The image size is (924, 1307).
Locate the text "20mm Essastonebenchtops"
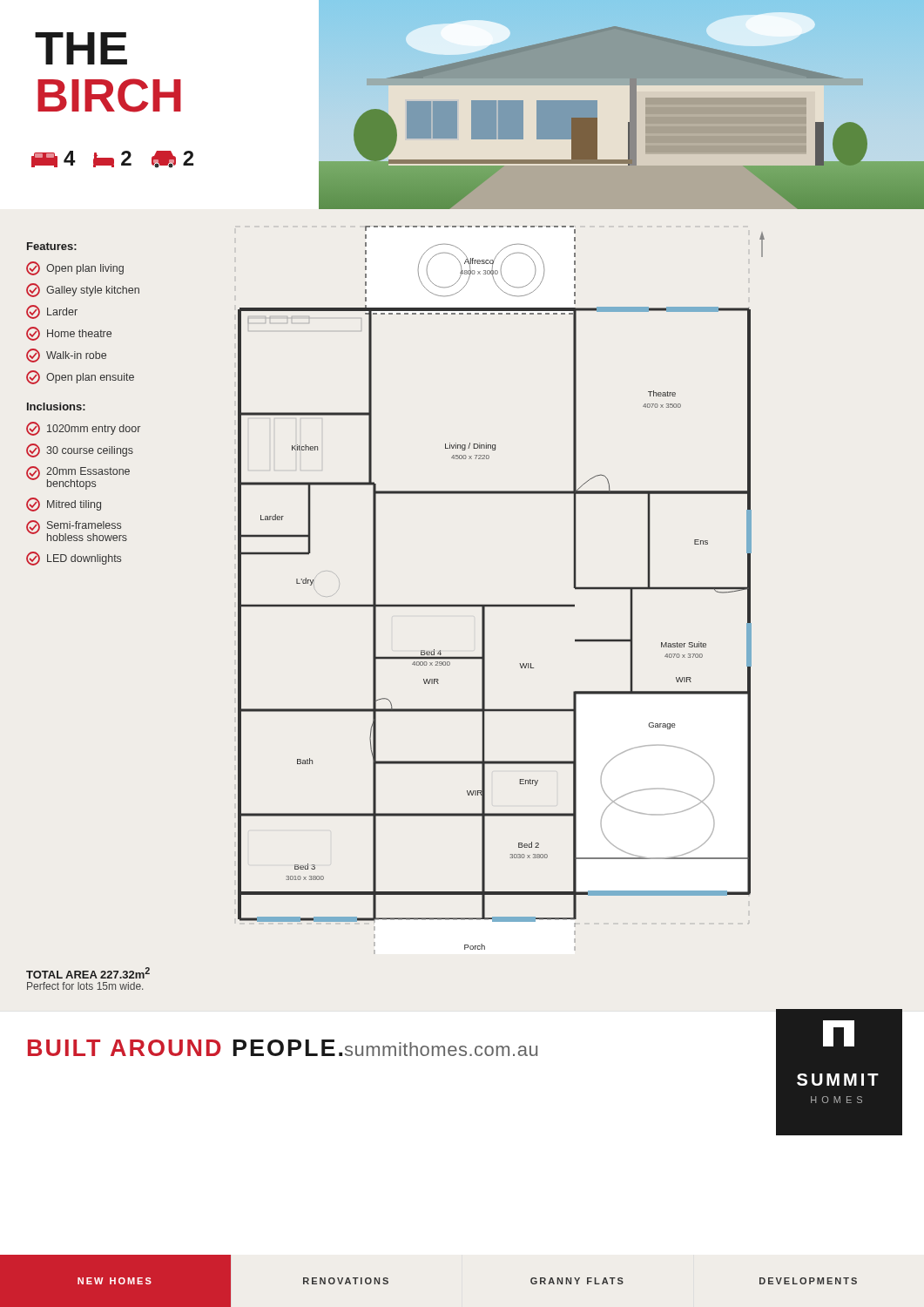point(78,478)
